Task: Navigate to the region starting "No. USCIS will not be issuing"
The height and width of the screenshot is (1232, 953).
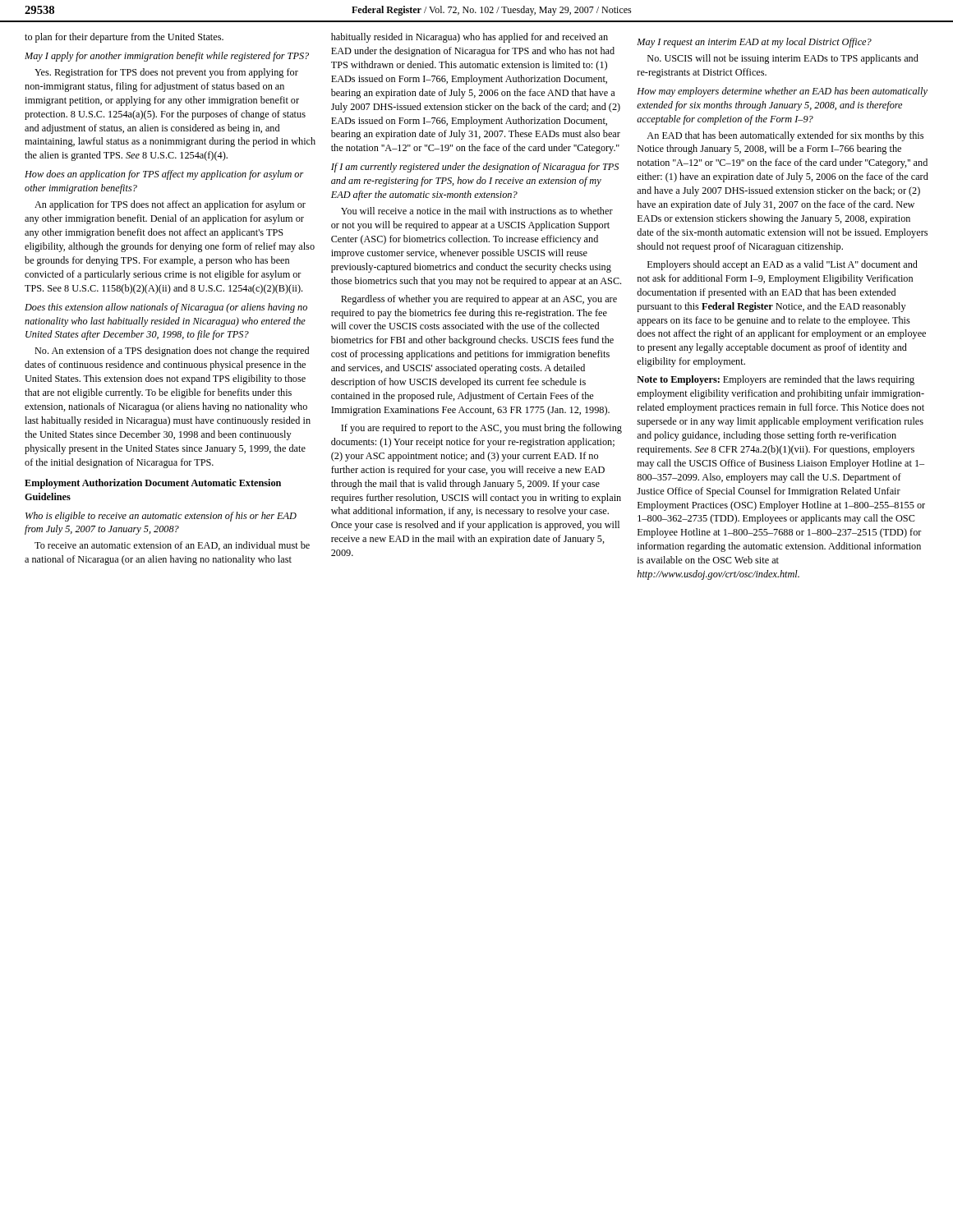Action: (783, 66)
